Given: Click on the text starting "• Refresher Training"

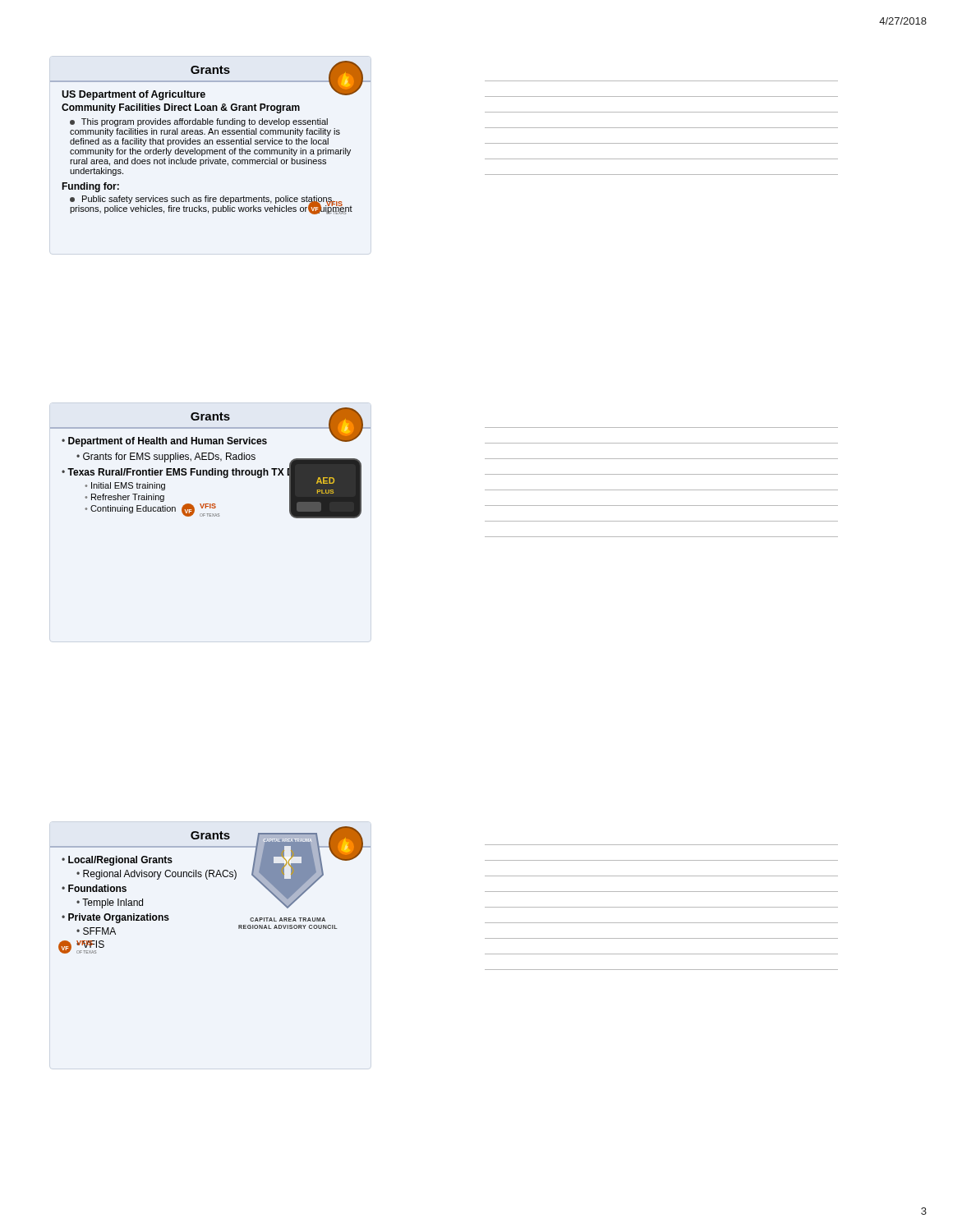Looking at the screenshot, I should pos(125,497).
